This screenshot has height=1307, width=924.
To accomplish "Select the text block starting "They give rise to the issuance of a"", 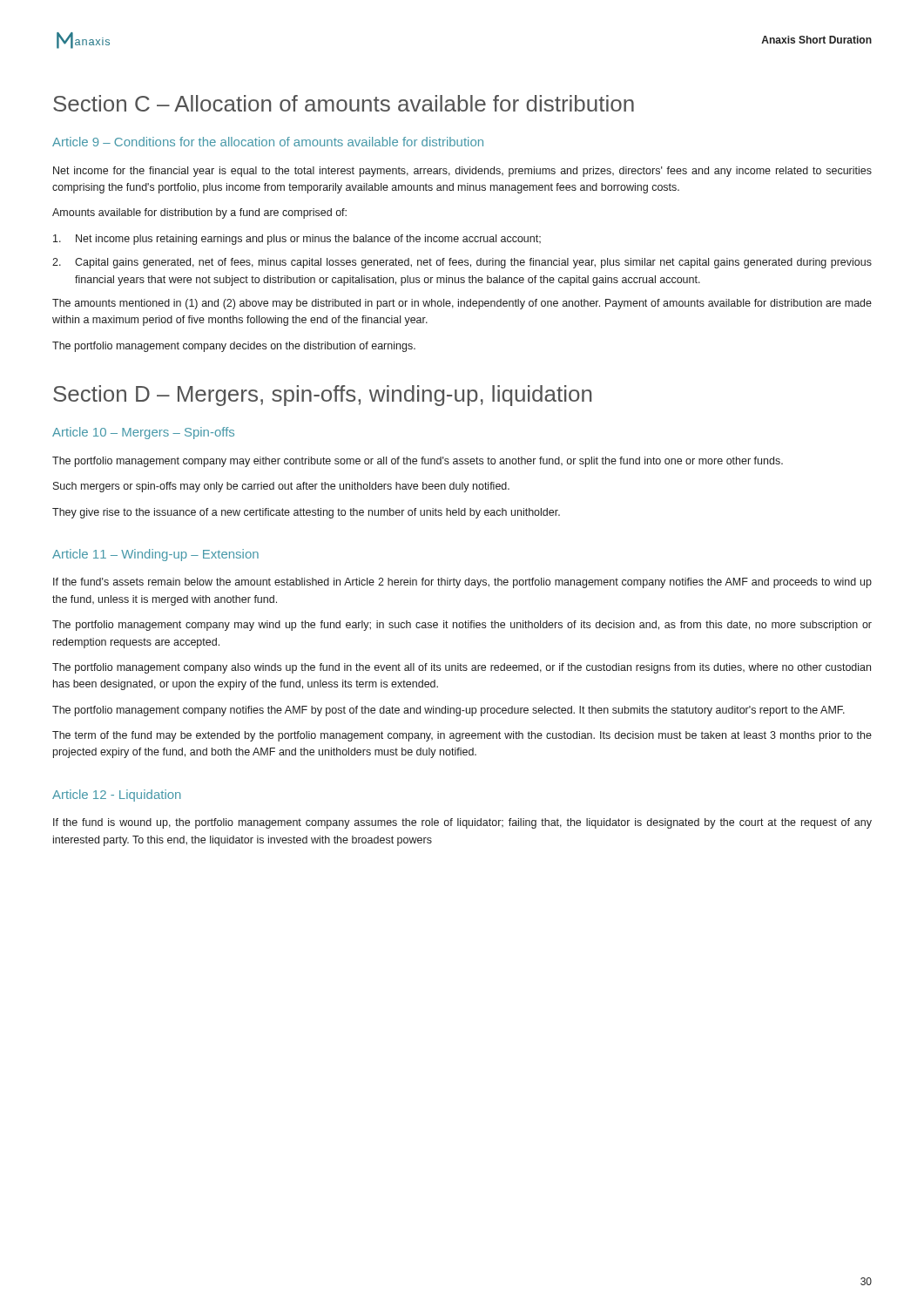I will tap(306, 512).
